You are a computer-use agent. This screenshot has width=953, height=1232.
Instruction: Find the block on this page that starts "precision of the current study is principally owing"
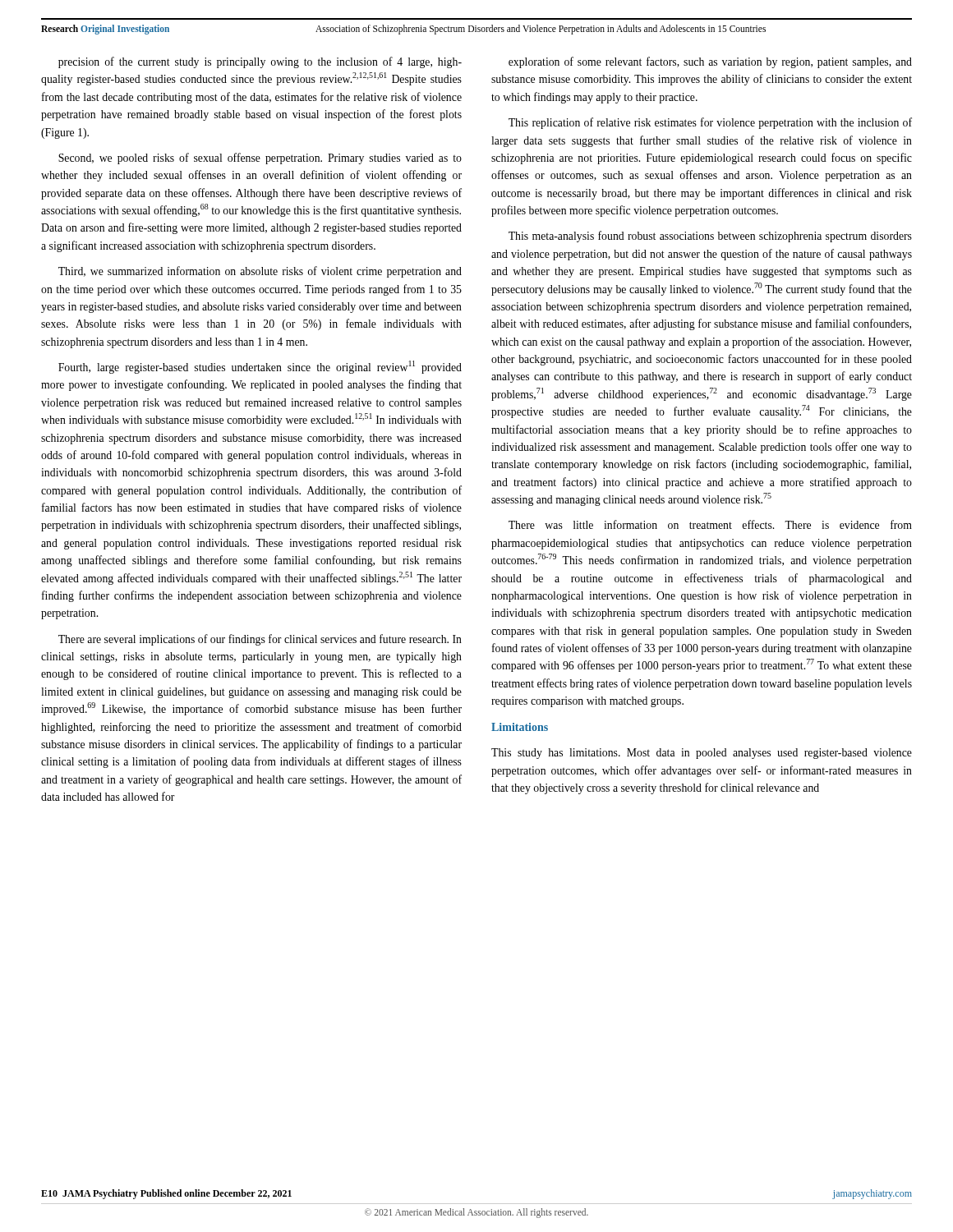251,97
